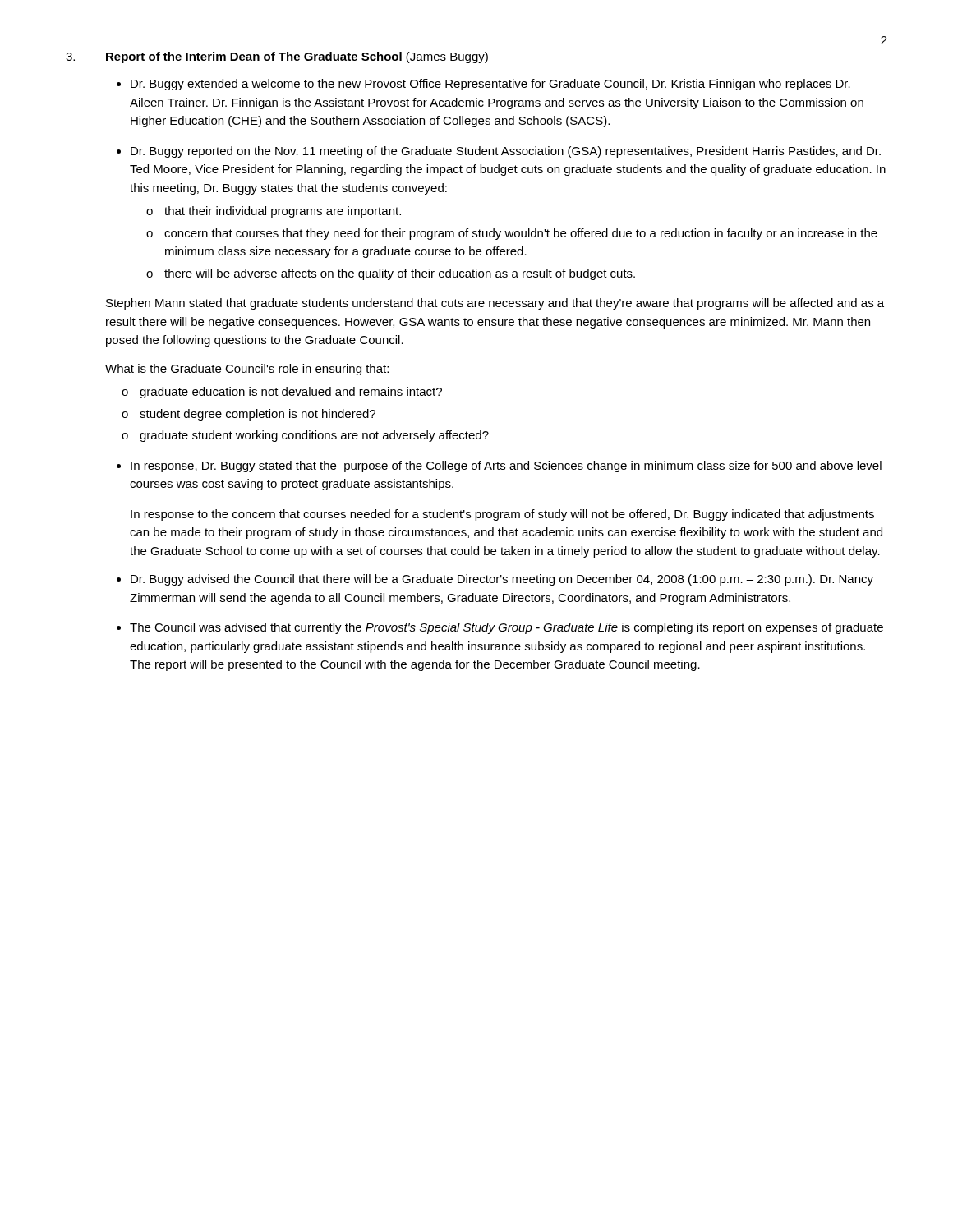
Task: Locate the block of text that opens with "Dr. Buggy reported on the Nov. 11 meeting"
Action: (x=506, y=152)
